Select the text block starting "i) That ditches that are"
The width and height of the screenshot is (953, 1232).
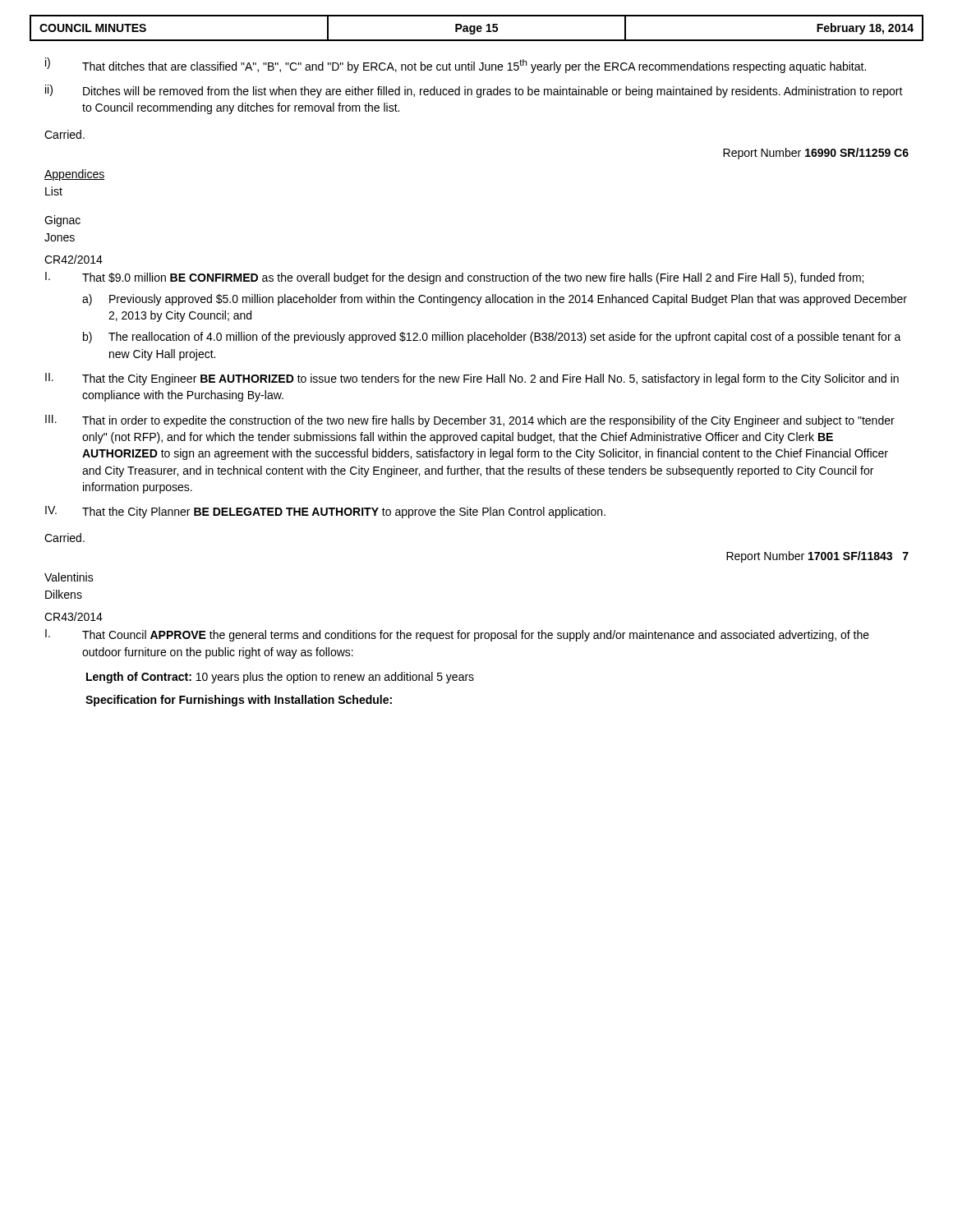click(x=476, y=65)
